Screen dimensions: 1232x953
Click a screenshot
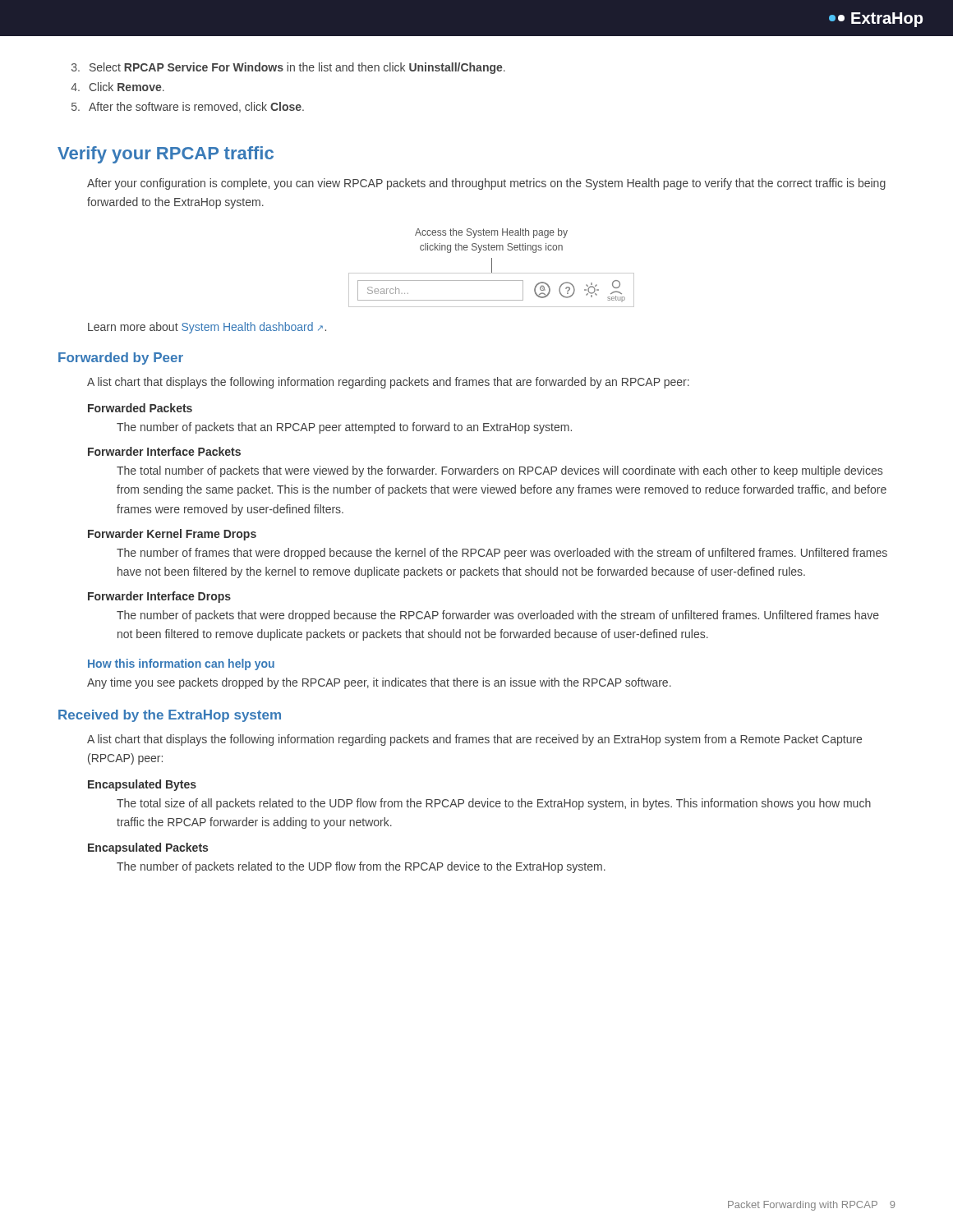[491, 266]
